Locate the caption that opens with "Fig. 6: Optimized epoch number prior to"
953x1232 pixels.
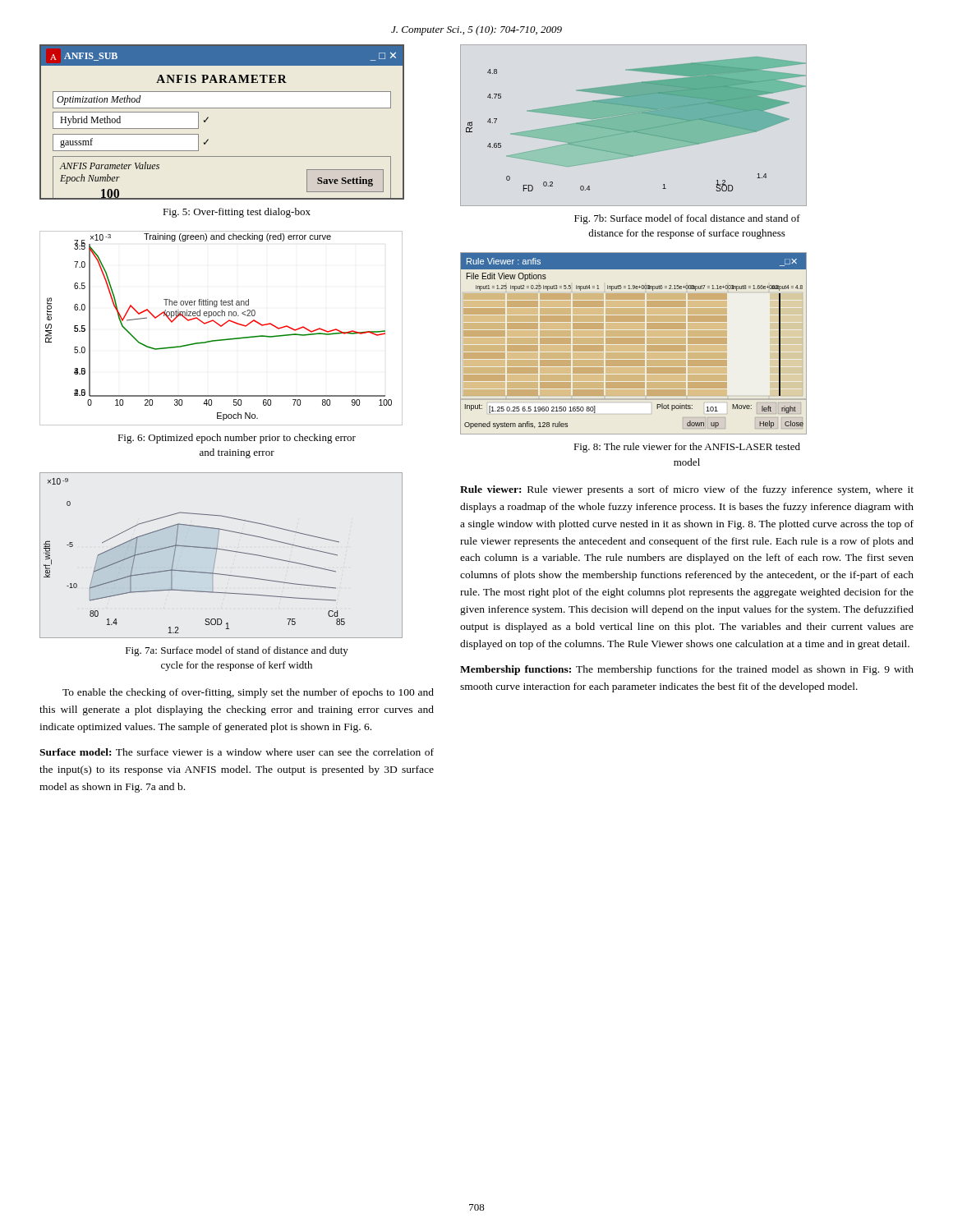(x=237, y=445)
